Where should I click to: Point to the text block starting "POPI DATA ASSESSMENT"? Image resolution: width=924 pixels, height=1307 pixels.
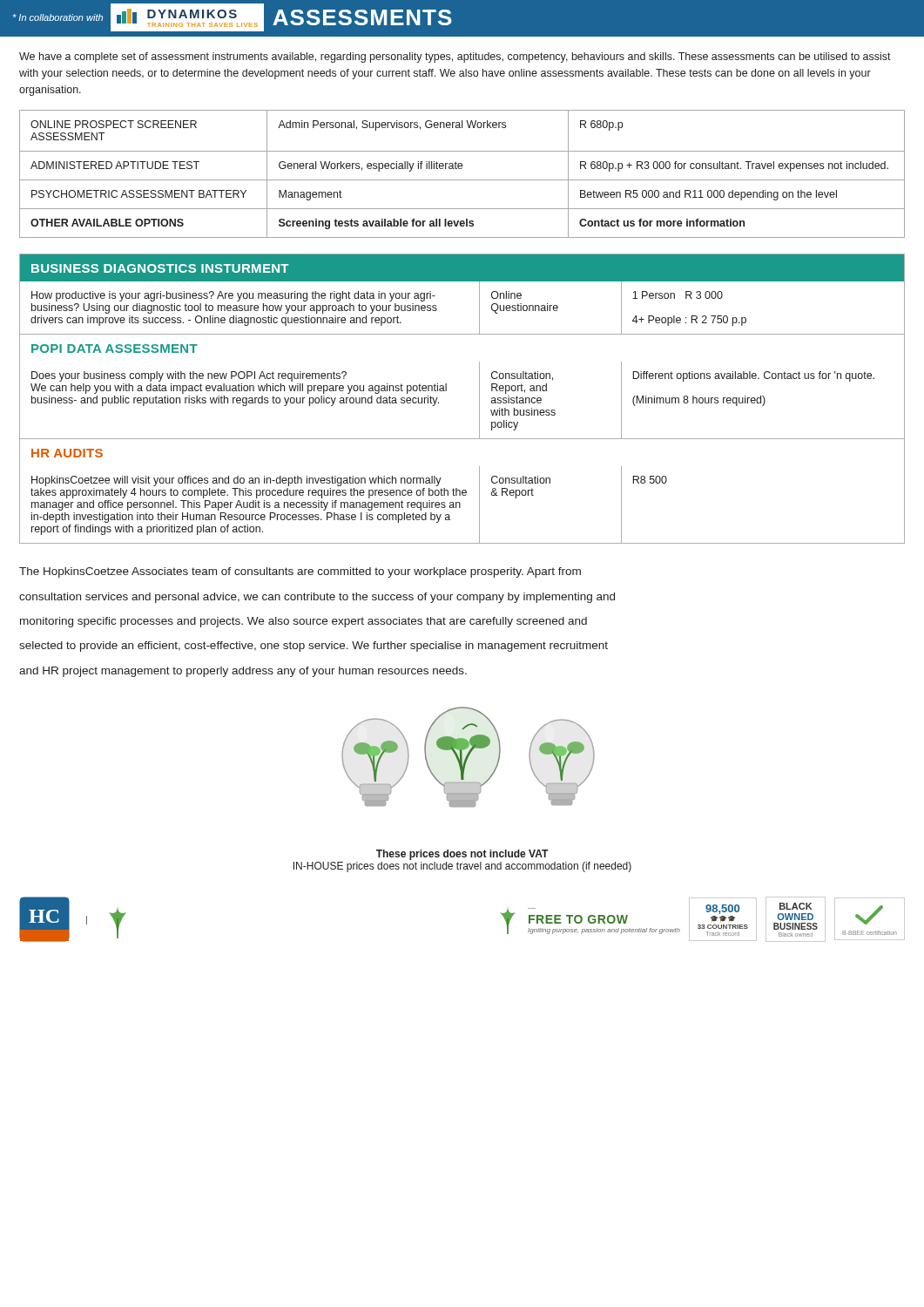click(x=114, y=348)
